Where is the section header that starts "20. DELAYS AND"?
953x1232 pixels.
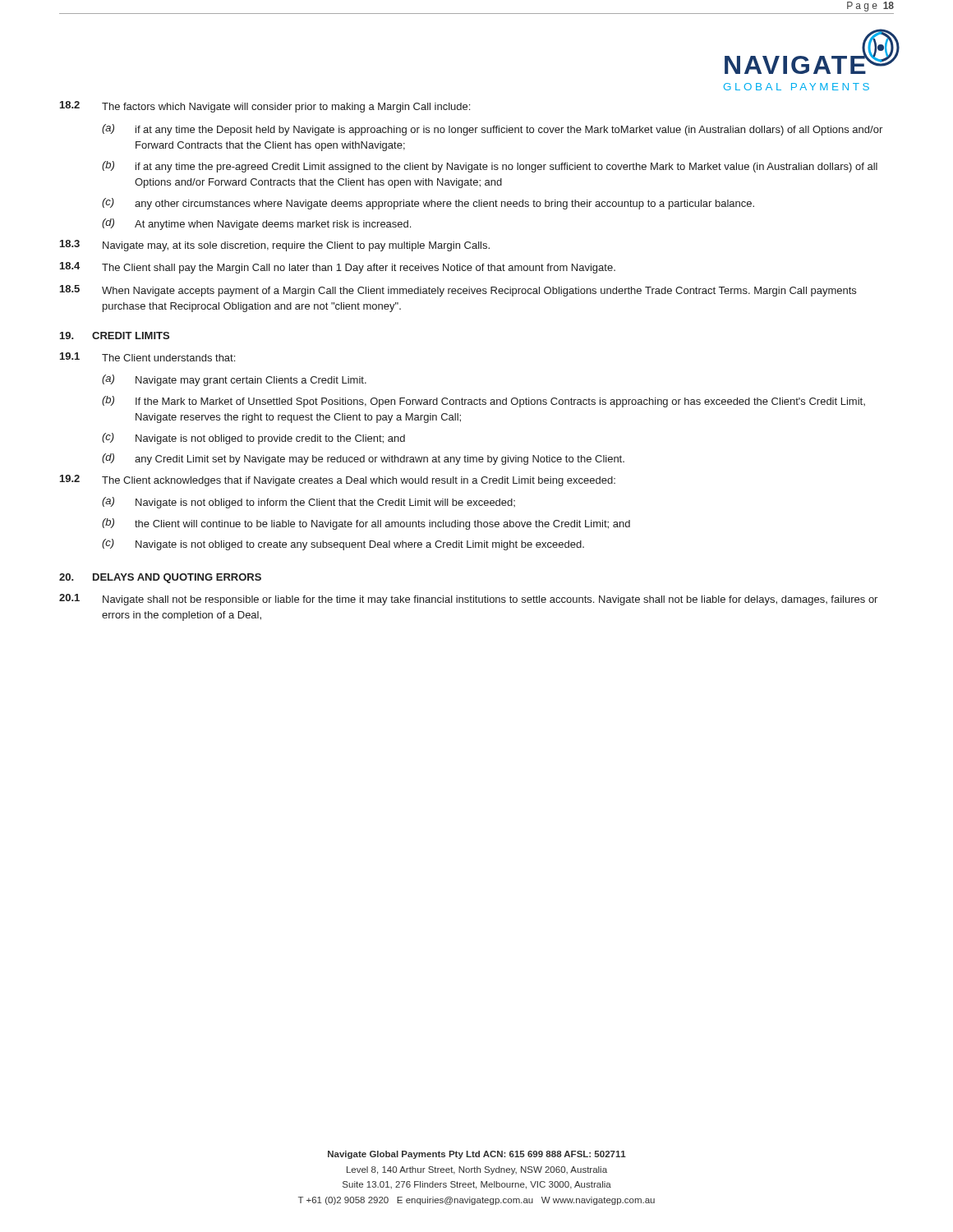(x=160, y=577)
